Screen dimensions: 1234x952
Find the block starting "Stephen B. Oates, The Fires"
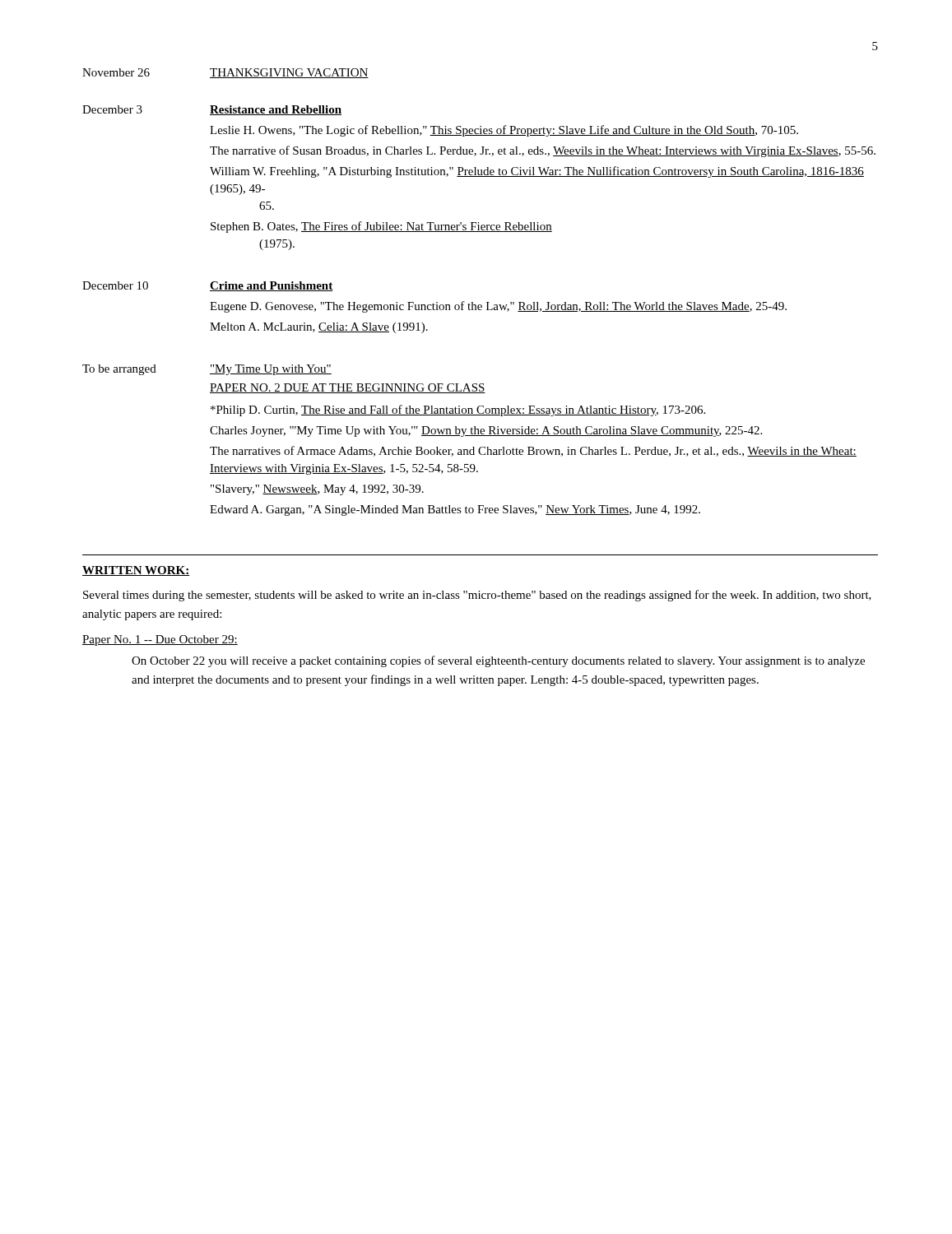tap(544, 236)
